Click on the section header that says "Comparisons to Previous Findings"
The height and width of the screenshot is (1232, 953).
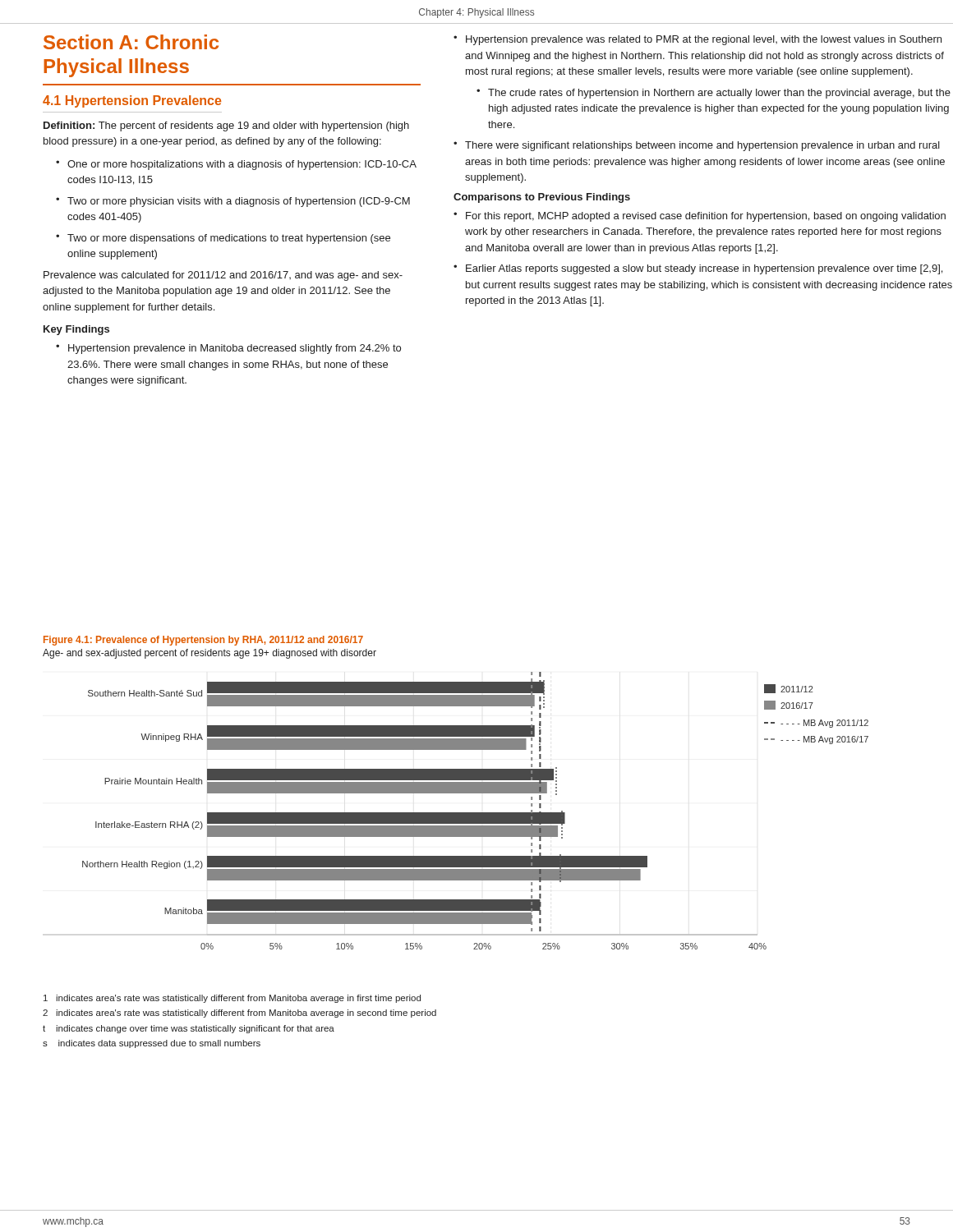pos(542,196)
